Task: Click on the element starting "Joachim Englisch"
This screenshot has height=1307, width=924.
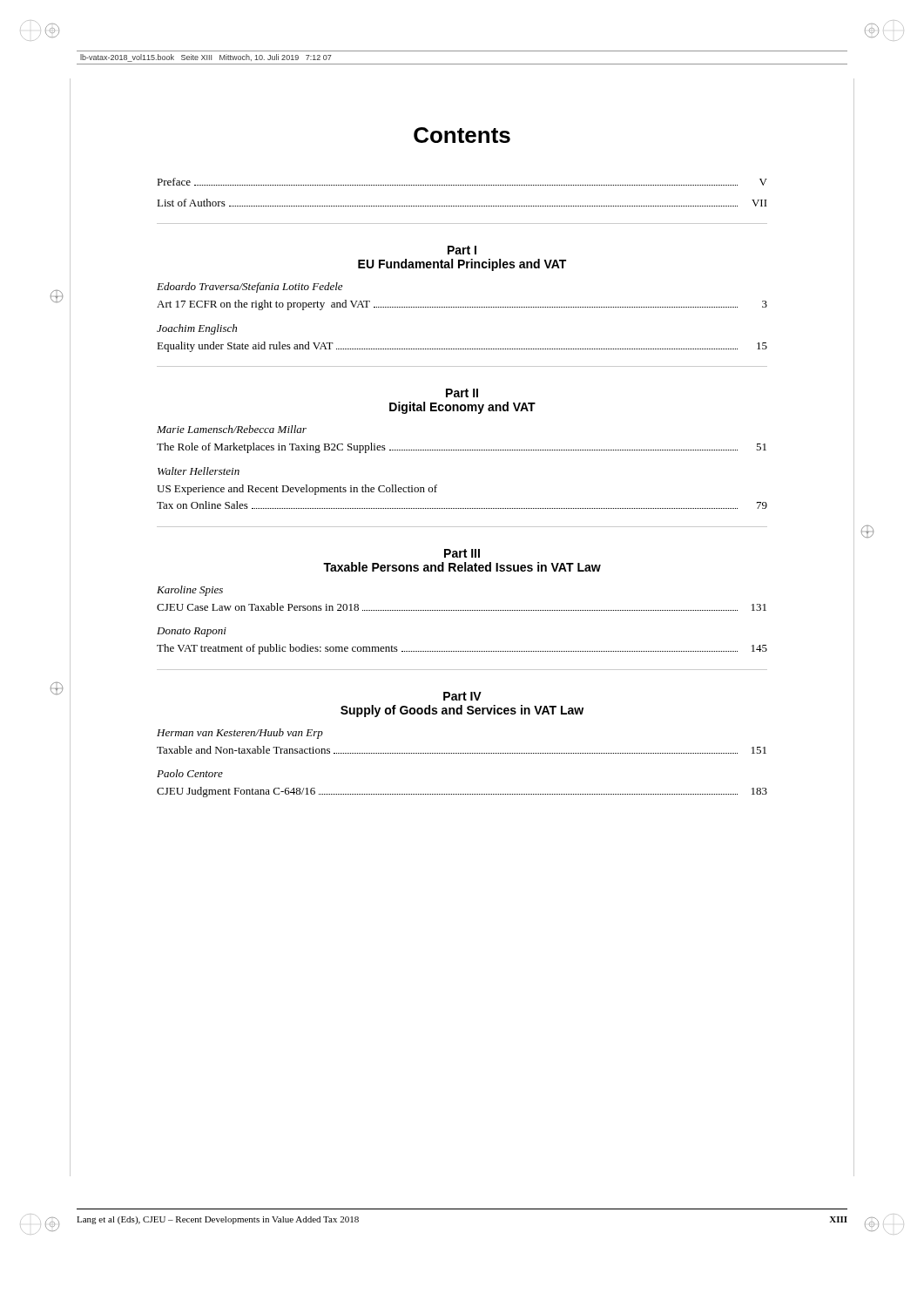Action: click(x=197, y=329)
